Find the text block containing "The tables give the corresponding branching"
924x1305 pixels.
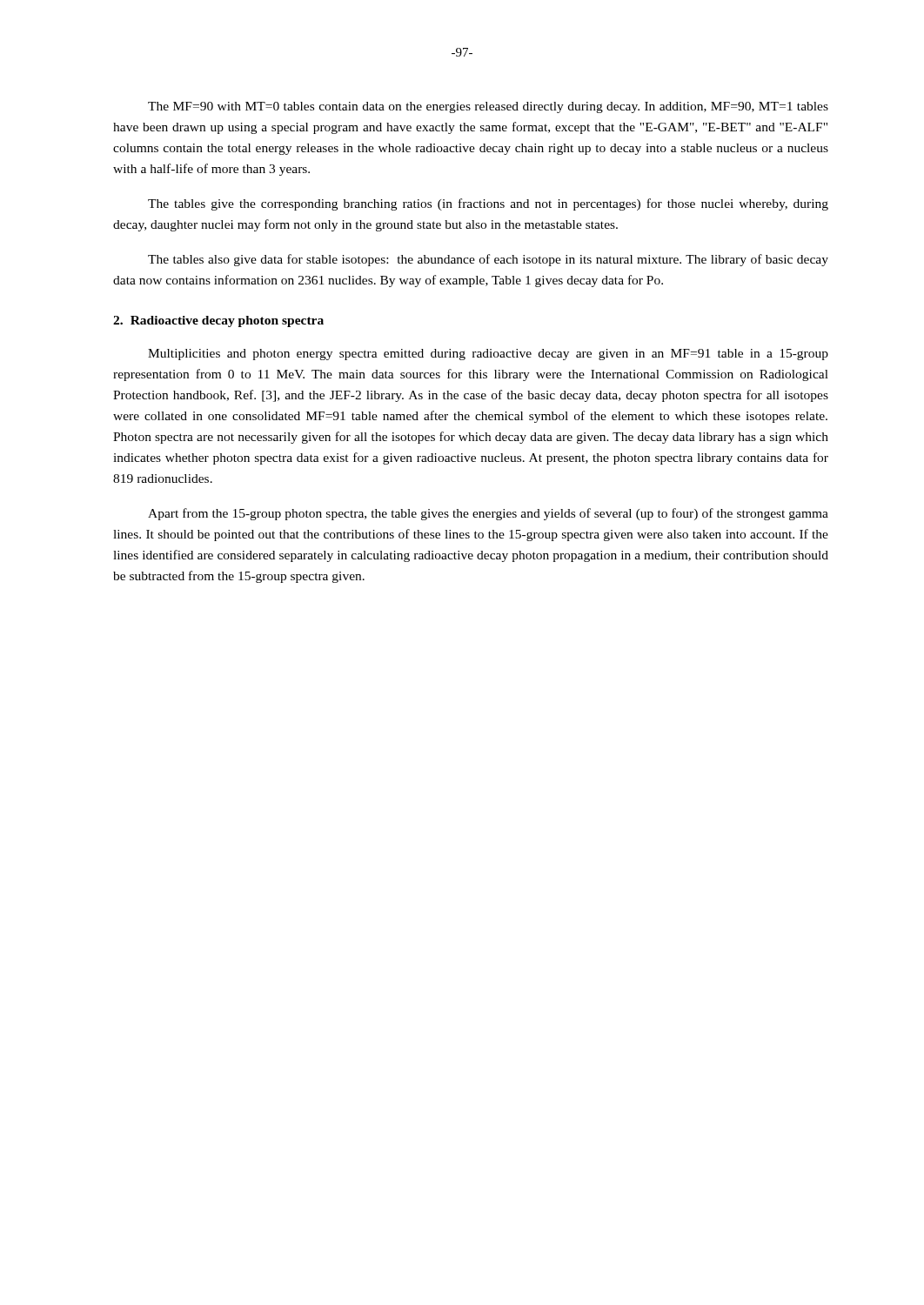471,214
